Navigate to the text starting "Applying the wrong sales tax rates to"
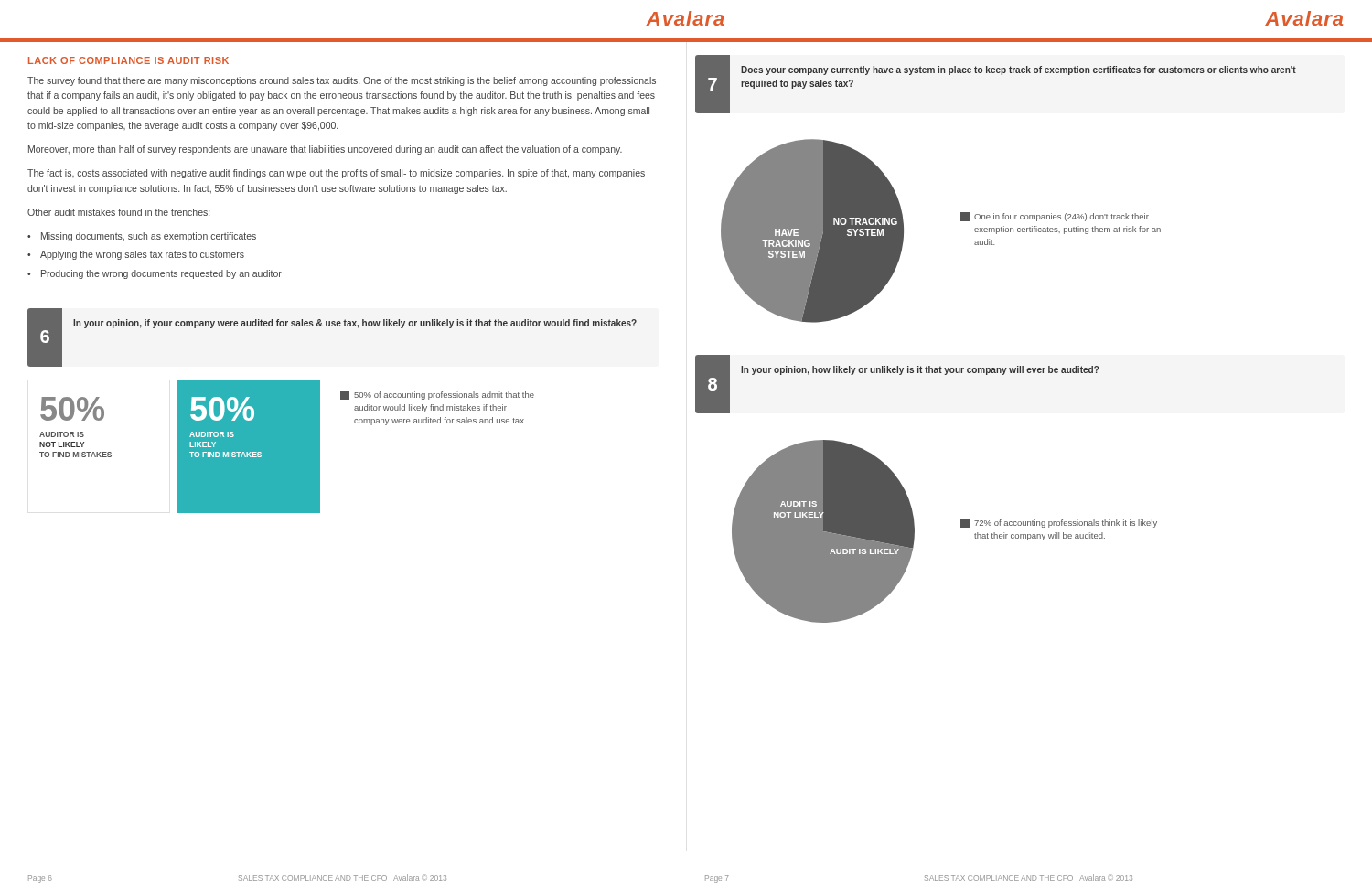 [142, 255]
